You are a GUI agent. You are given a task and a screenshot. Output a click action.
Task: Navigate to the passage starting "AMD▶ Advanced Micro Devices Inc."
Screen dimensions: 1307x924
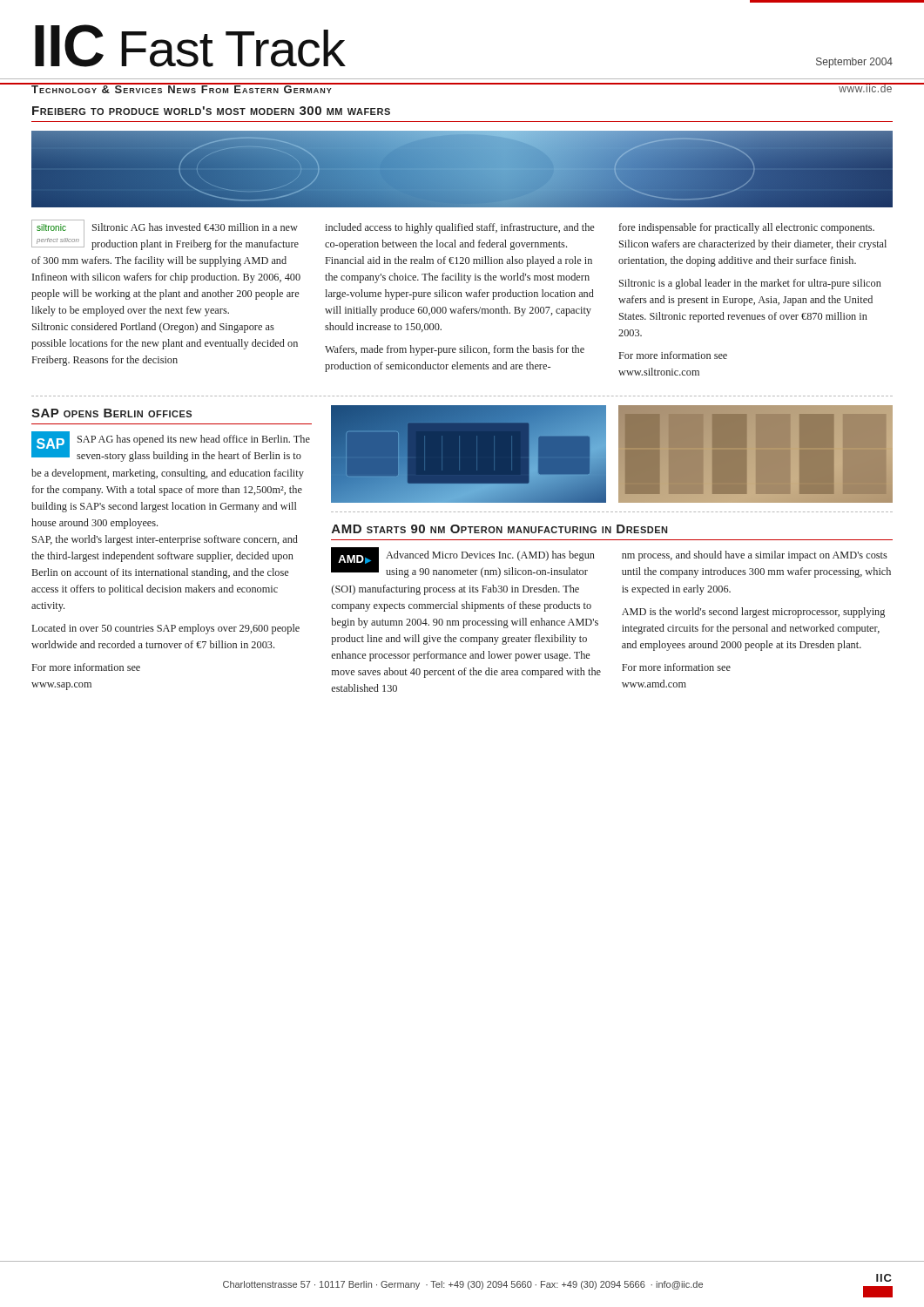467,622
